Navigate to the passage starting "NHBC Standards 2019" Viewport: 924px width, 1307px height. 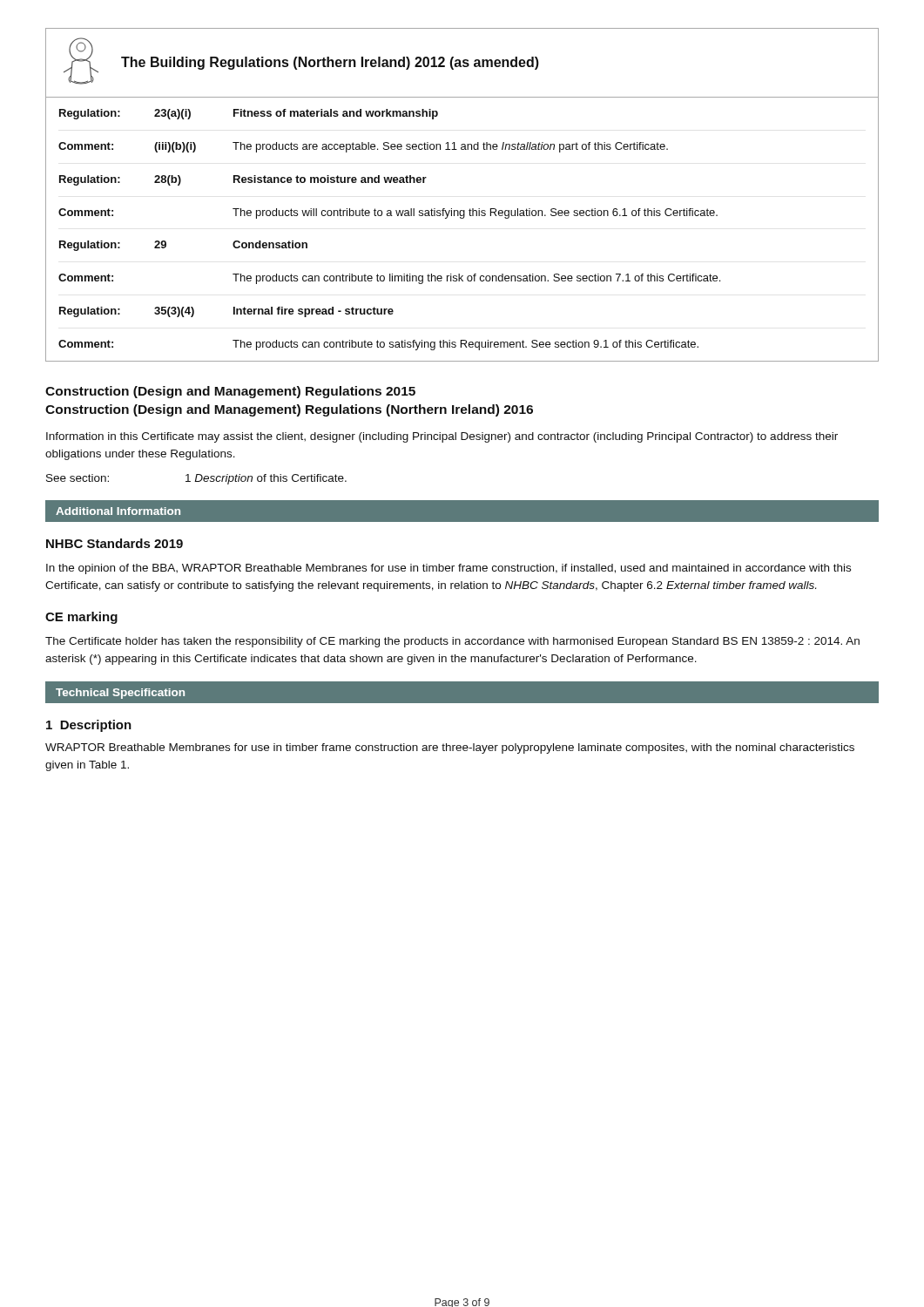click(x=114, y=543)
